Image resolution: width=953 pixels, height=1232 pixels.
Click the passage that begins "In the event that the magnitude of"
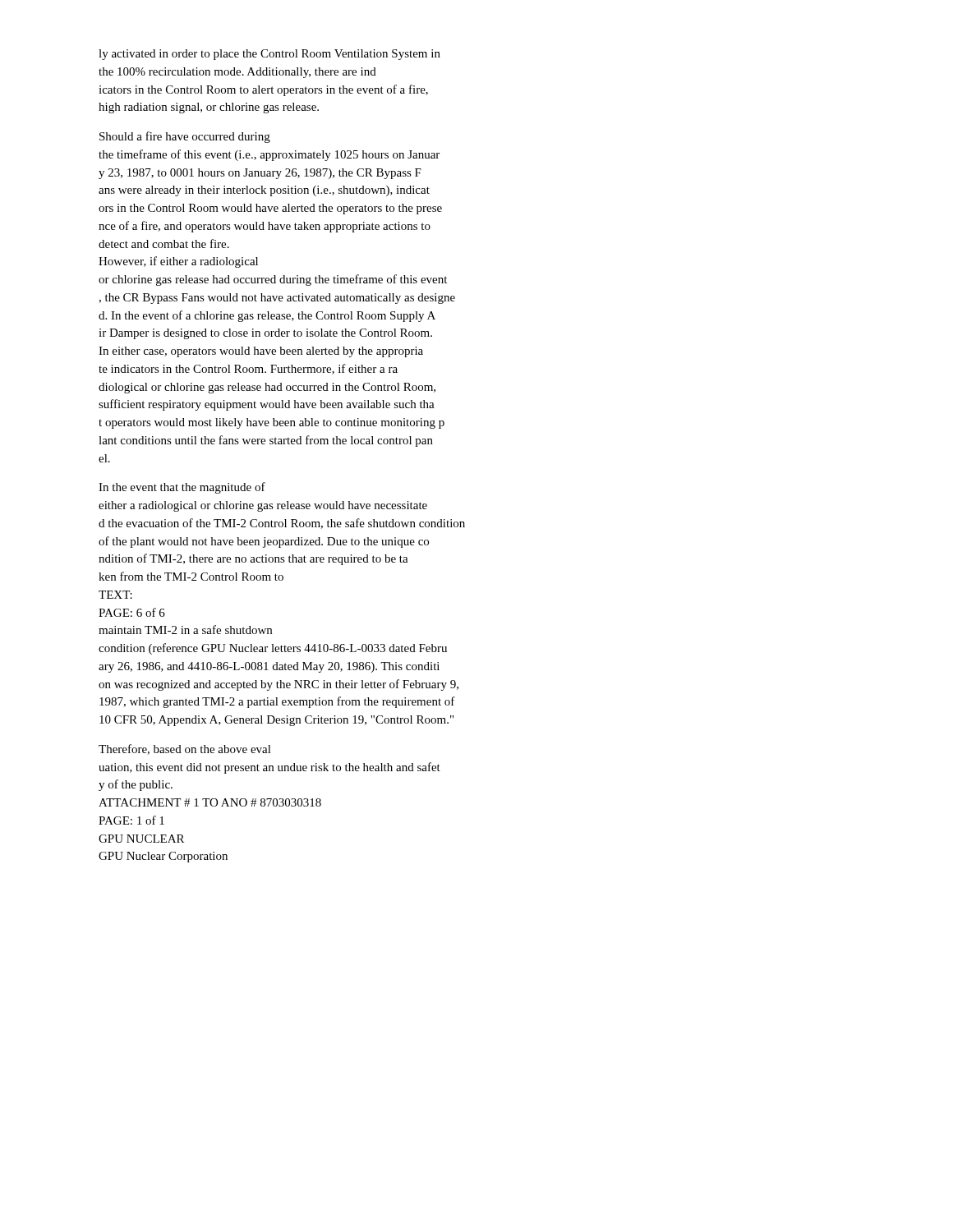click(182, 488)
